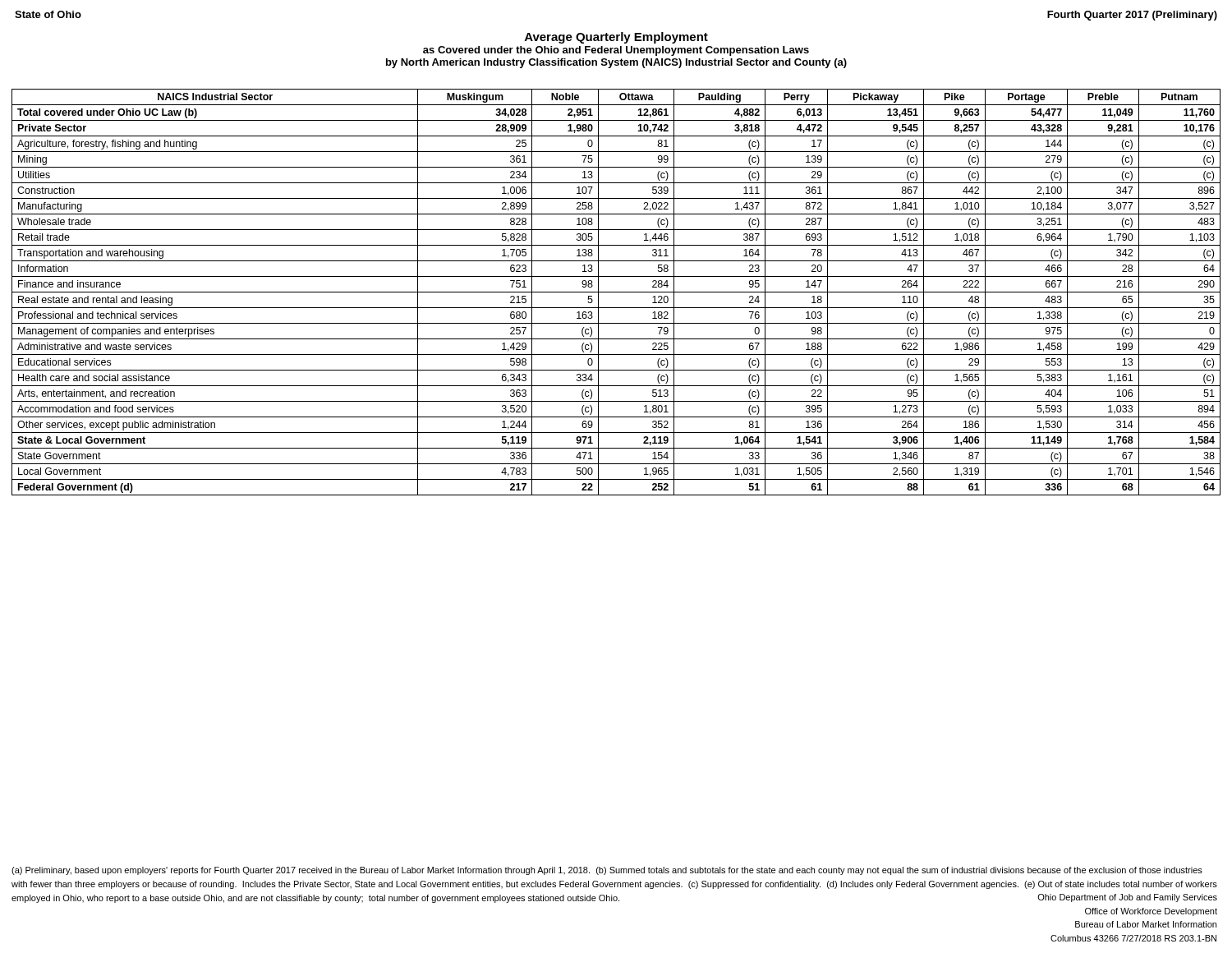Image resolution: width=1232 pixels, height=953 pixels.
Task: Locate the title that reads "Average Quarterly Employment as Covered under"
Action: (x=616, y=49)
